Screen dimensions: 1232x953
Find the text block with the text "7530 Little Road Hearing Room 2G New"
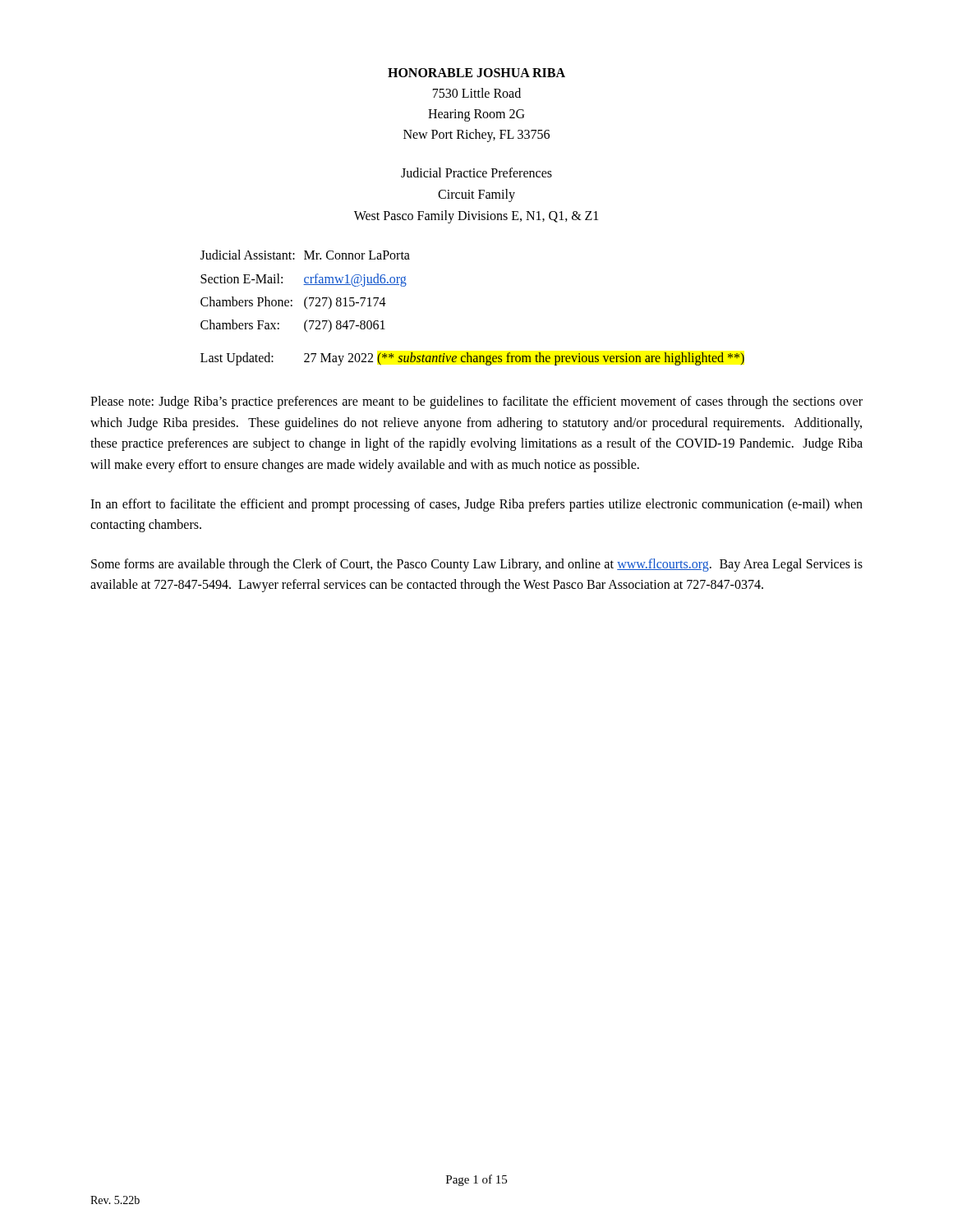tap(476, 114)
